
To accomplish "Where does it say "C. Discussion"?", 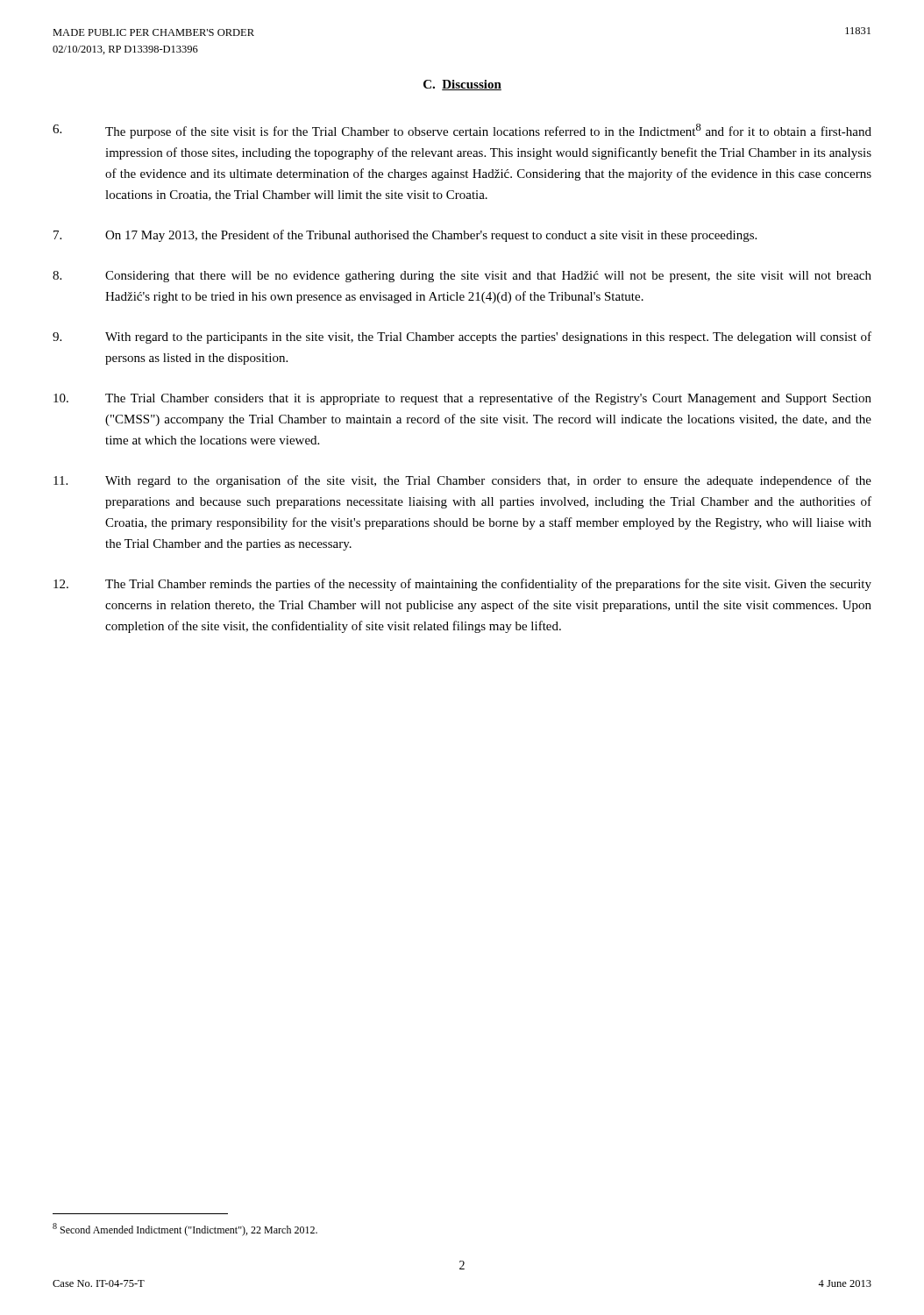I will [x=462, y=84].
